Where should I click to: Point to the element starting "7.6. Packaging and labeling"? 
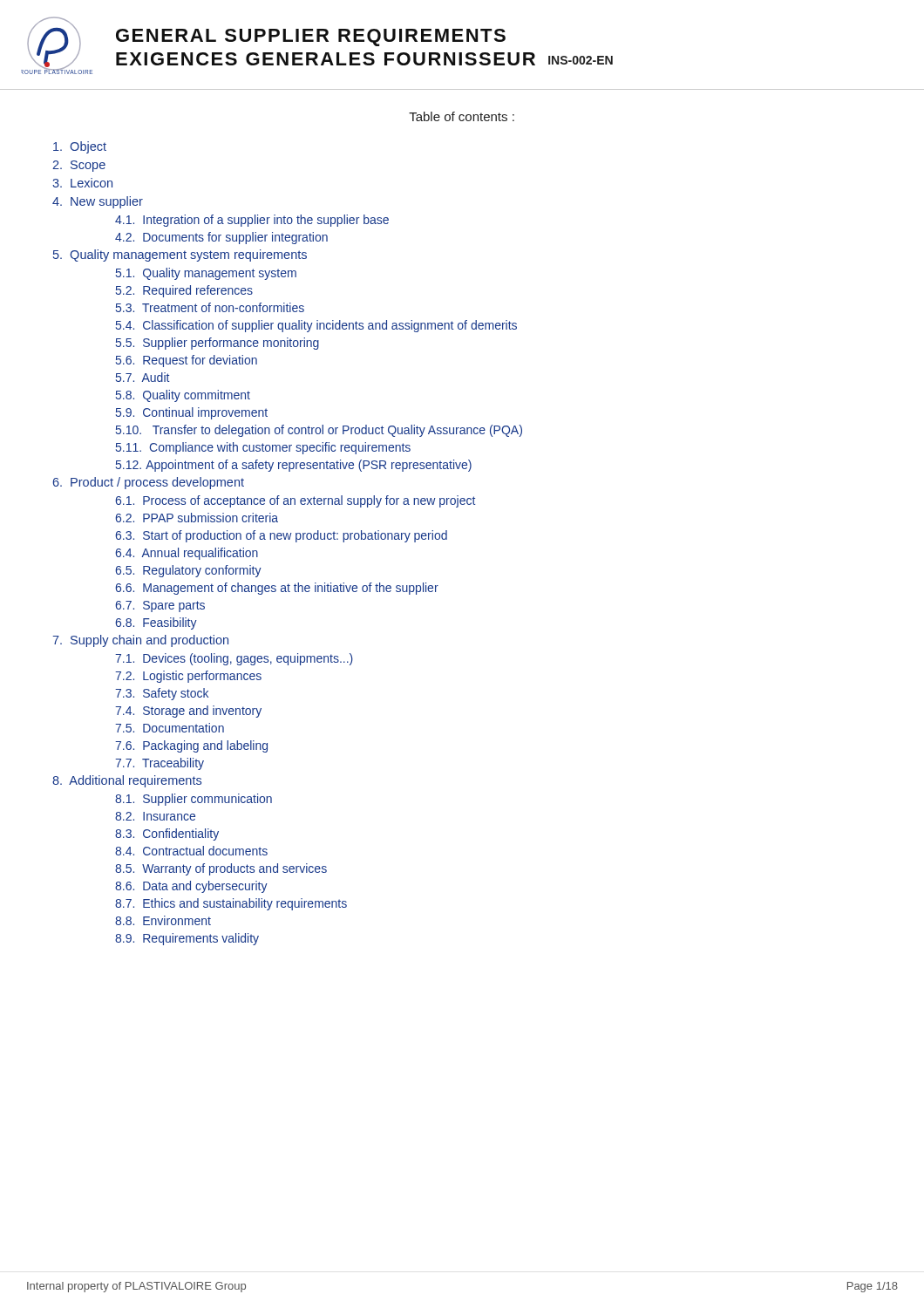[x=192, y=746]
